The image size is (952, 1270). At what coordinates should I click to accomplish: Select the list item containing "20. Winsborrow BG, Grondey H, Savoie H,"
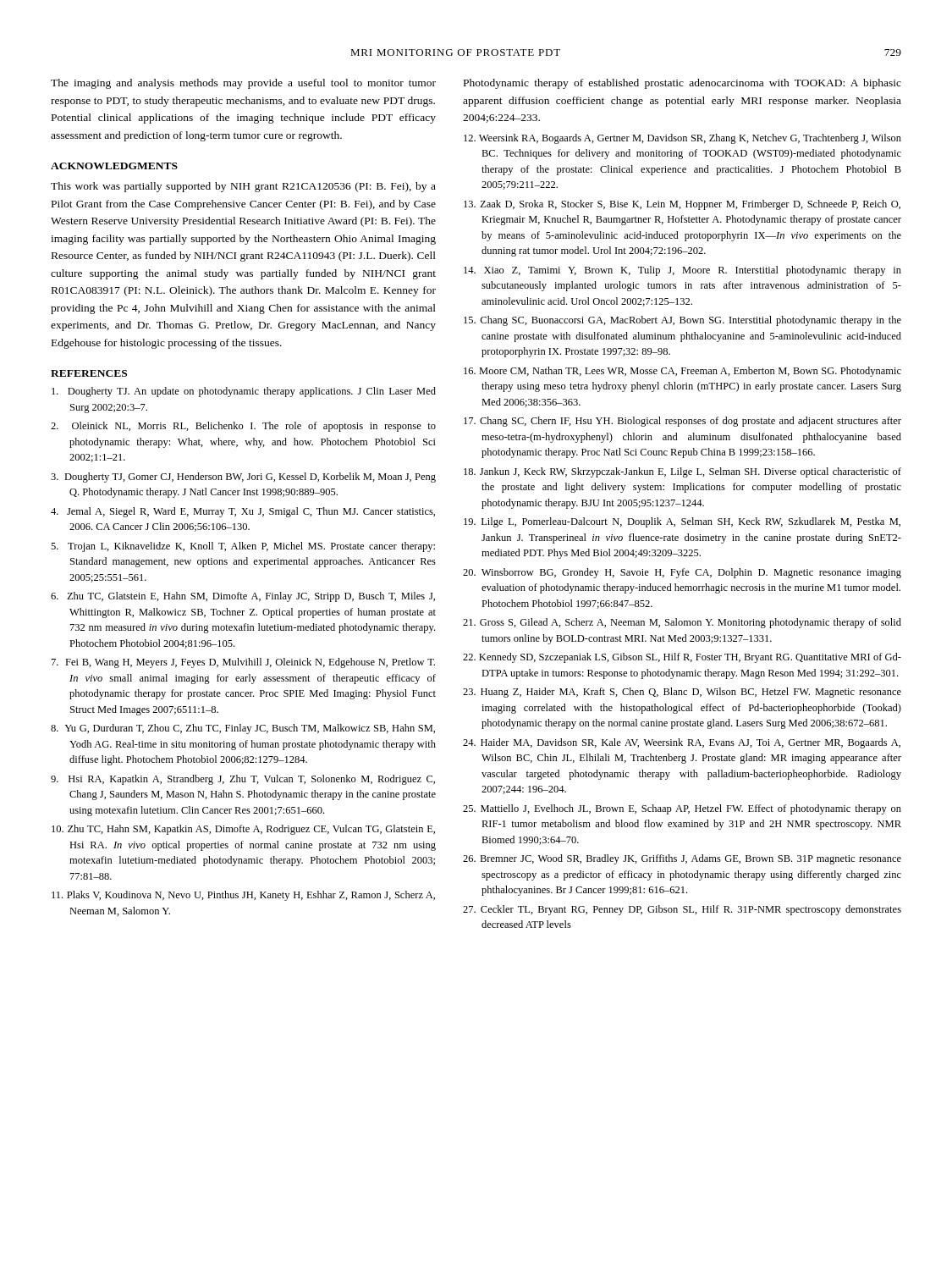click(x=682, y=588)
